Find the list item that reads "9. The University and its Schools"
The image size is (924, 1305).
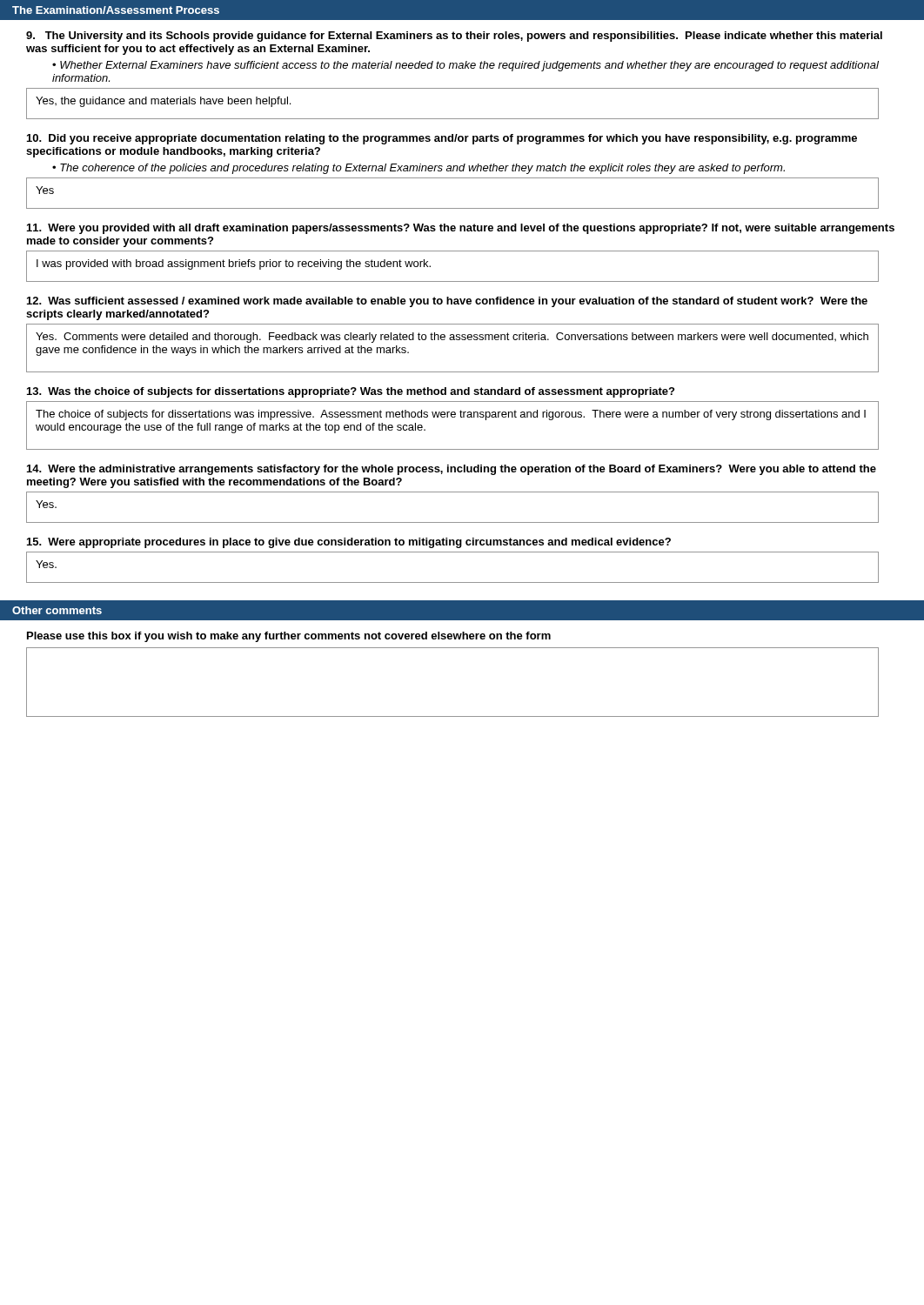click(454, 42)
